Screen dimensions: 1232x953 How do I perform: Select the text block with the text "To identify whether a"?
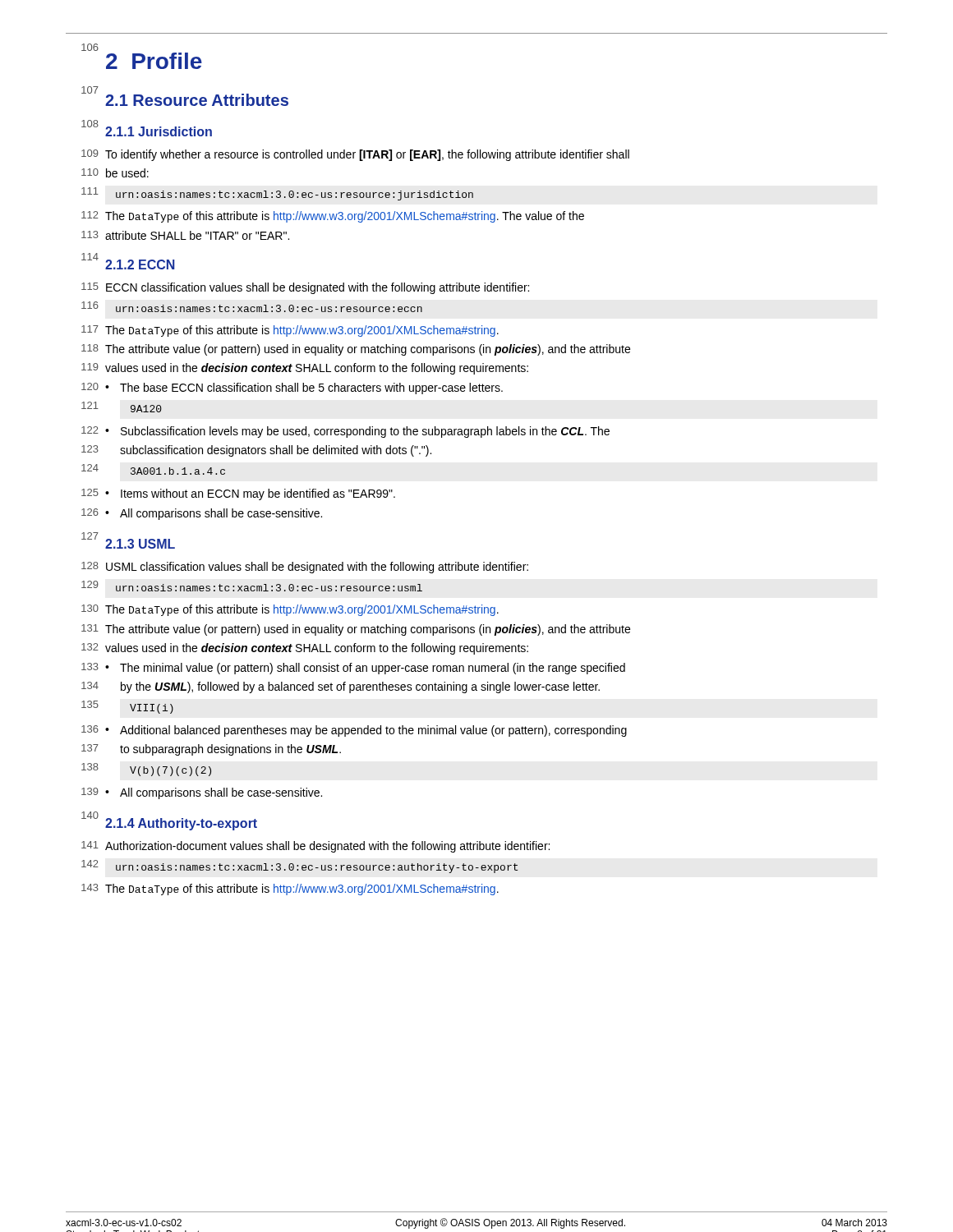(367, 154)
